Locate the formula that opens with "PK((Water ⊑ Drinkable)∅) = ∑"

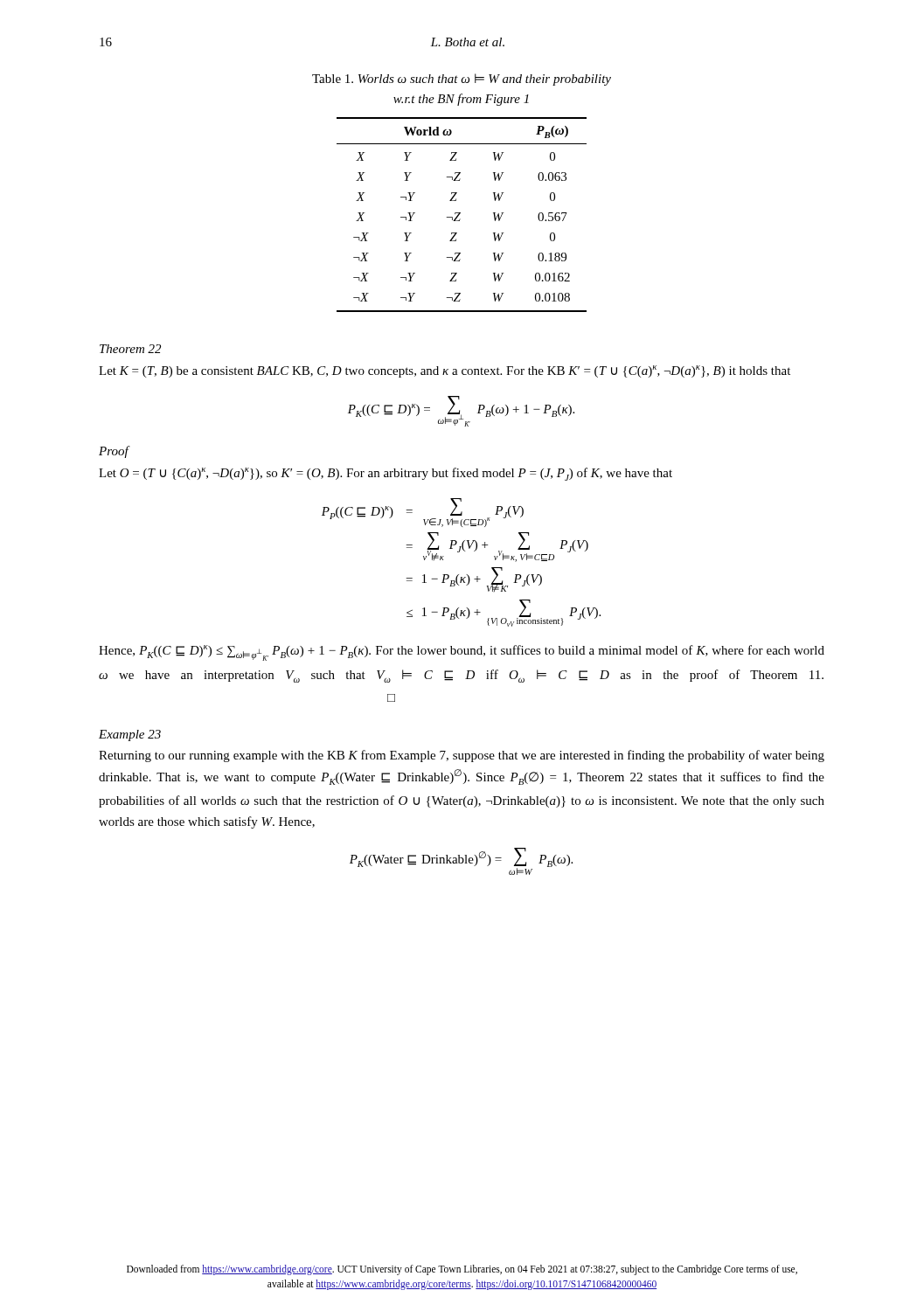tap(462, 861)
